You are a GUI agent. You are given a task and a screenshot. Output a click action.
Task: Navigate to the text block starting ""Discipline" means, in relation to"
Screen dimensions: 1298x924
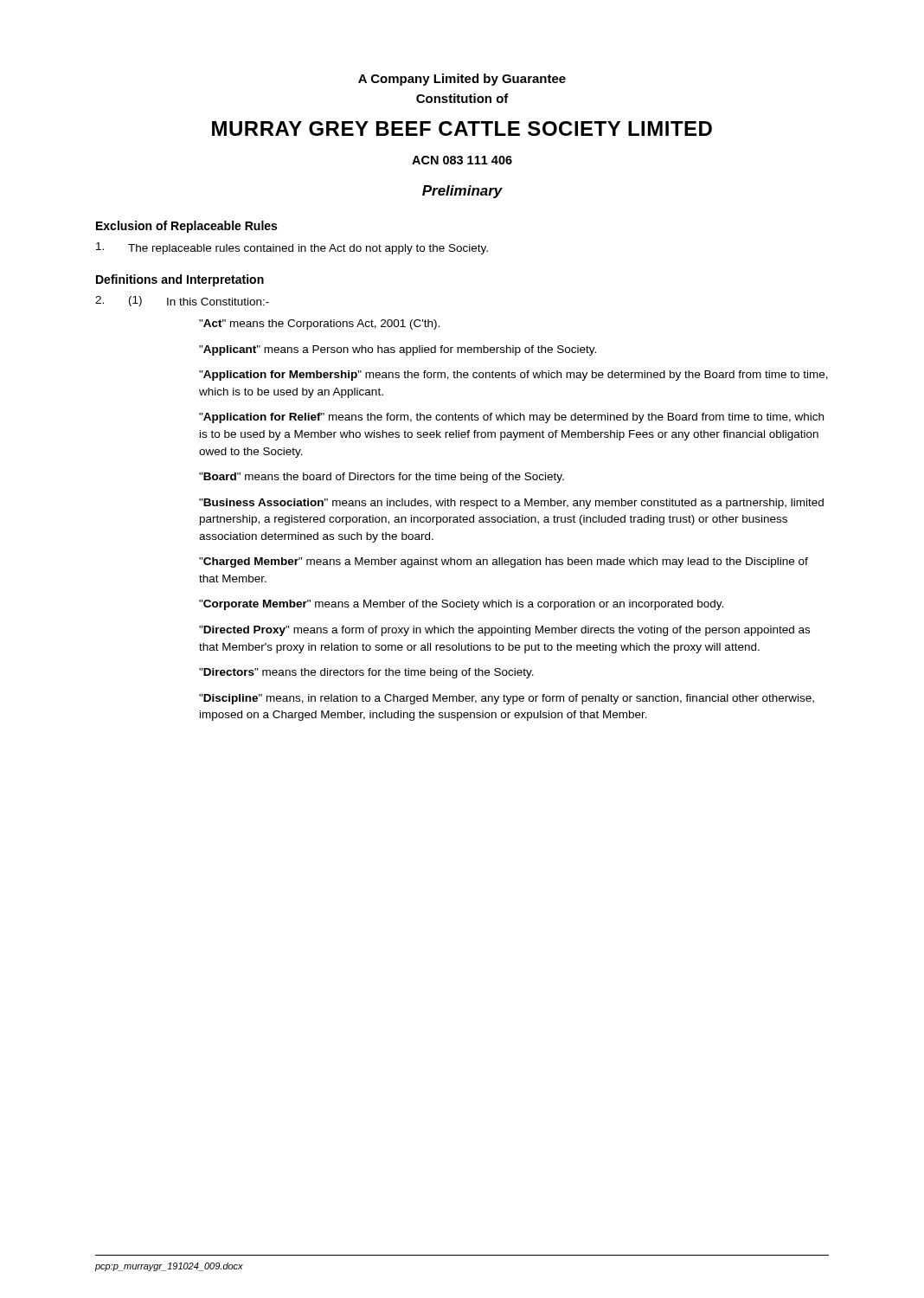[507, 706]
